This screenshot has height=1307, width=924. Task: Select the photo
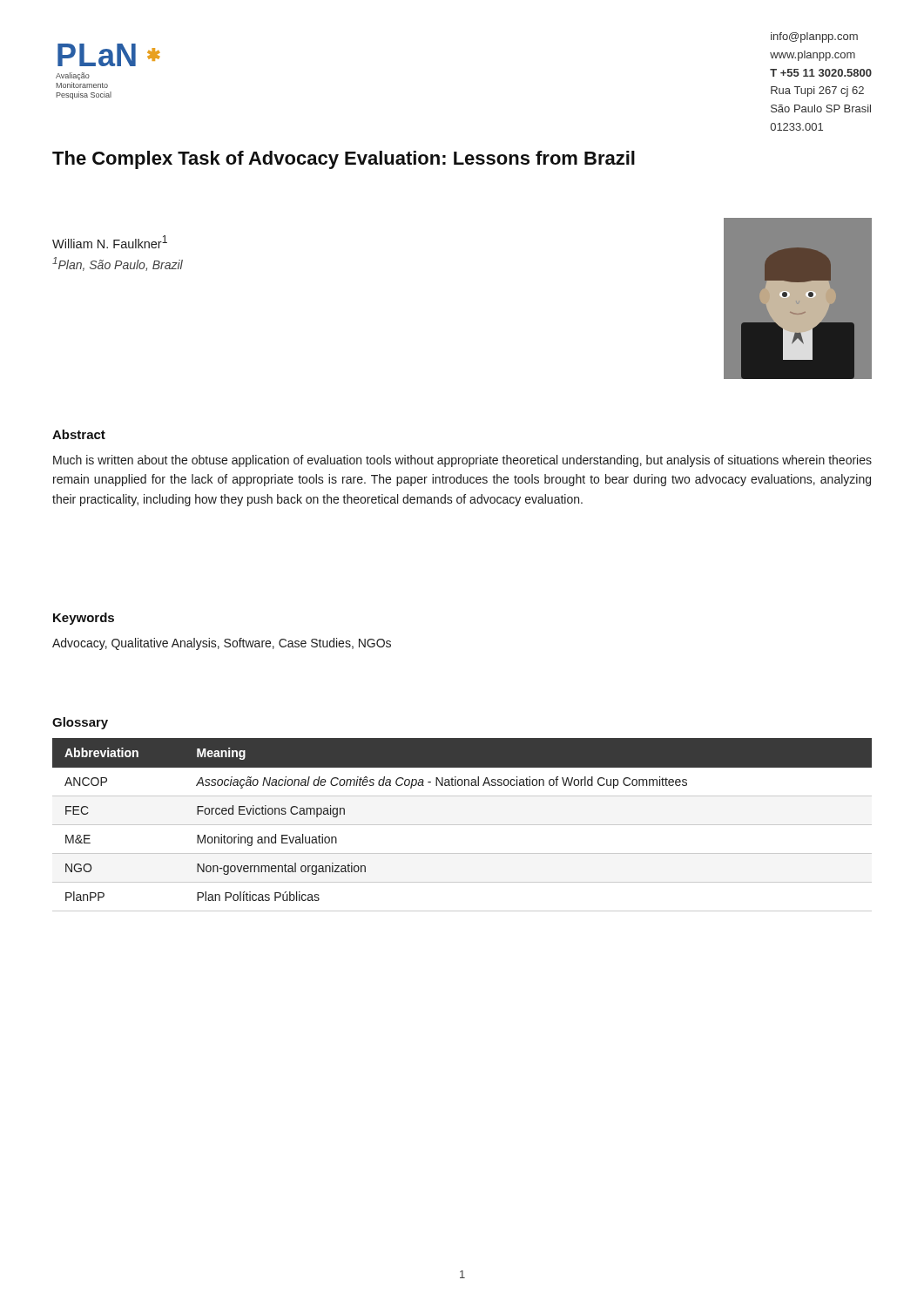798,298
